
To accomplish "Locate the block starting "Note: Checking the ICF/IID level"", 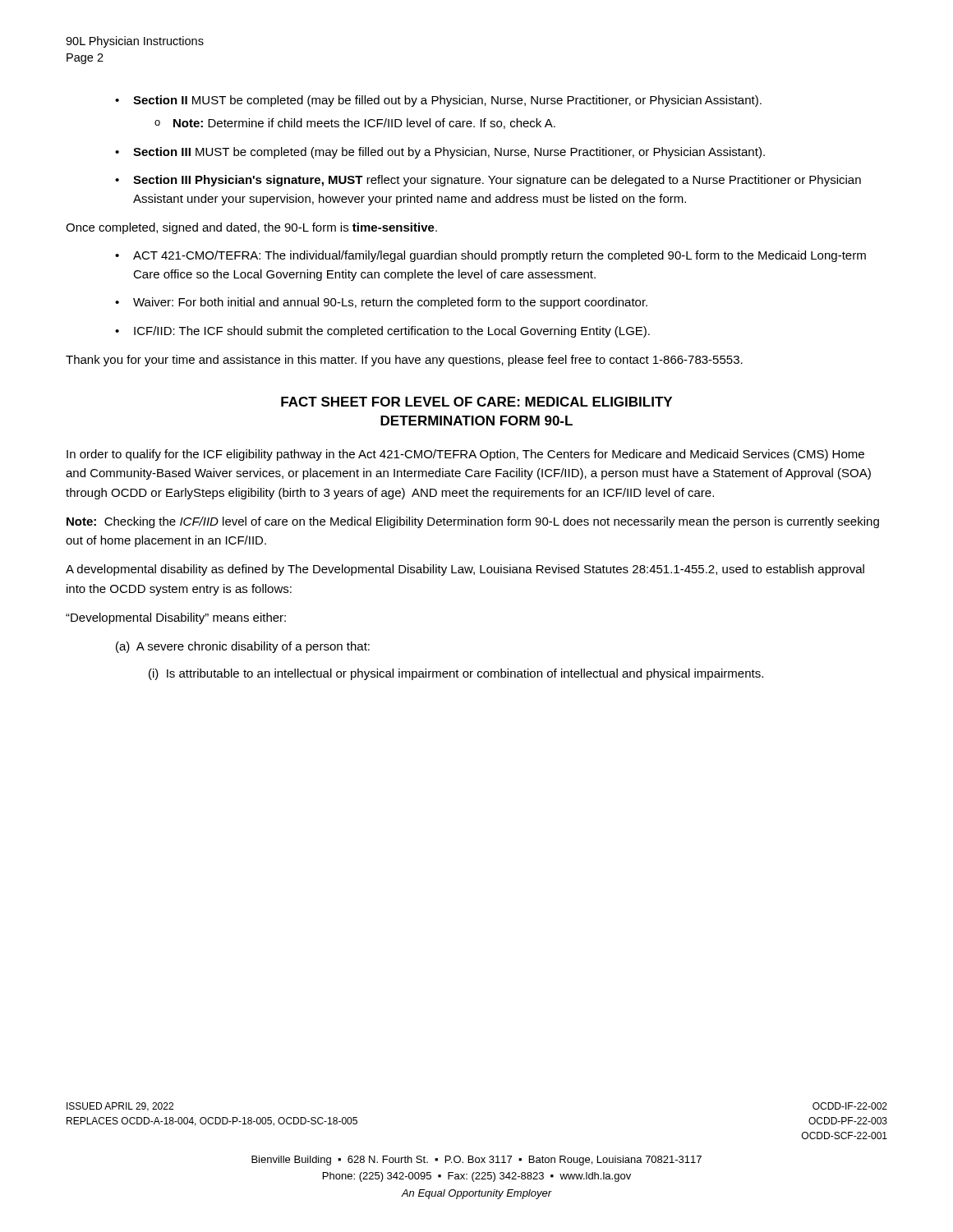I will pyautogui.click(x=473, y=531).
